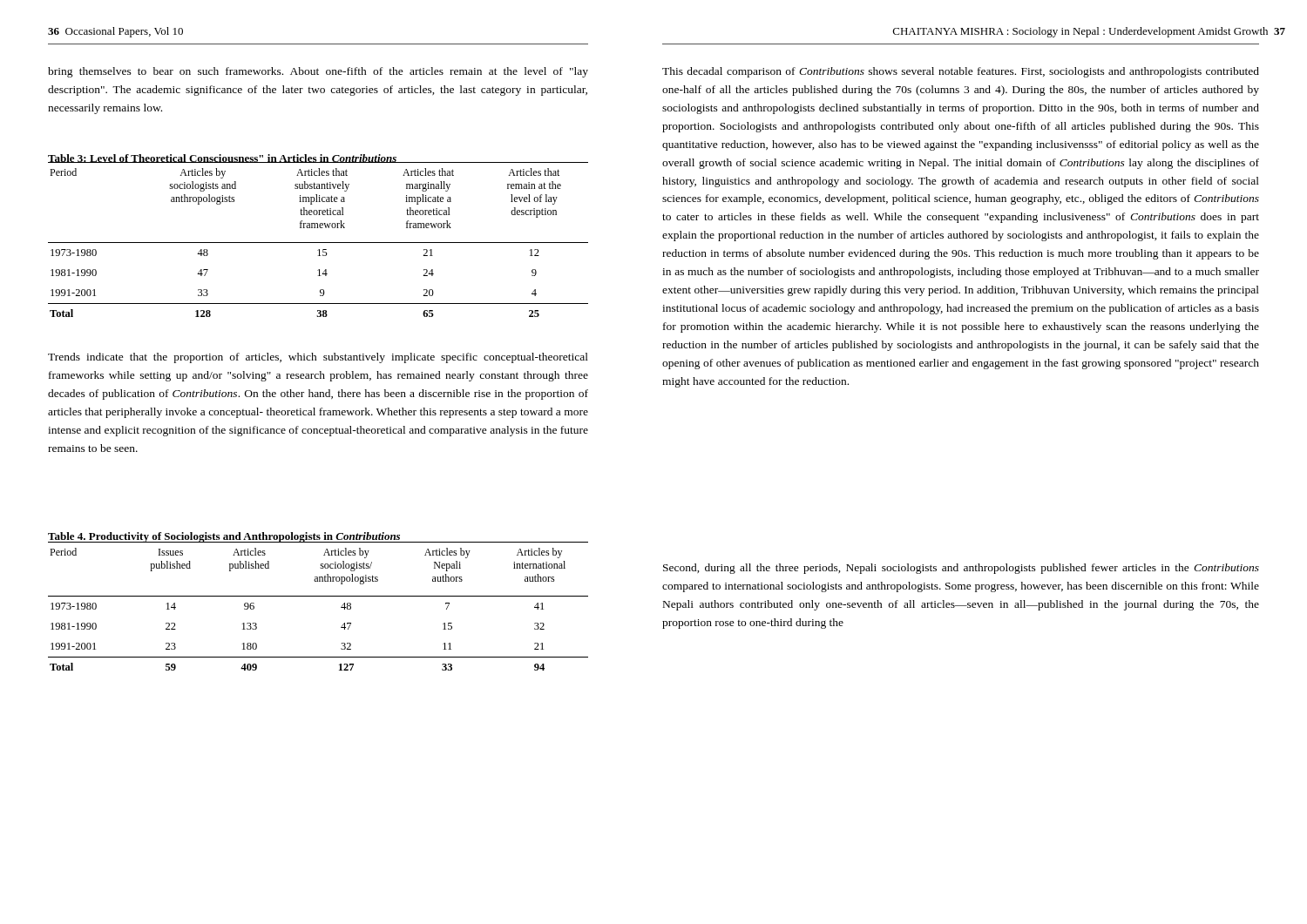
Task: Locate the block of text that opens with "This decadal comparison of Contributions shows several notable"
Action: click(x=961, y=226)
